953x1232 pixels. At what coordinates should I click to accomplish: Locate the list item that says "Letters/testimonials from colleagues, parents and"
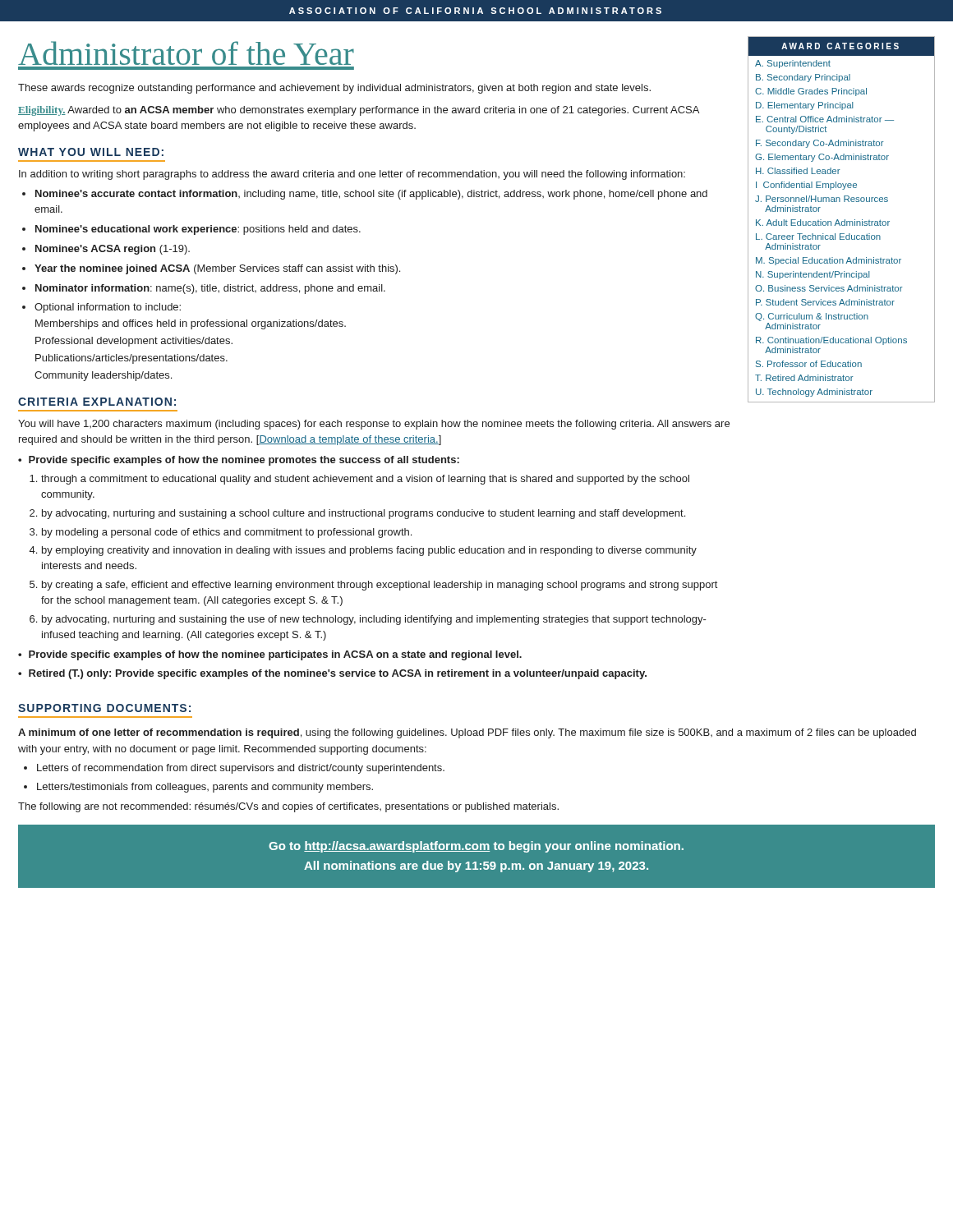click(x=205, y=786)
